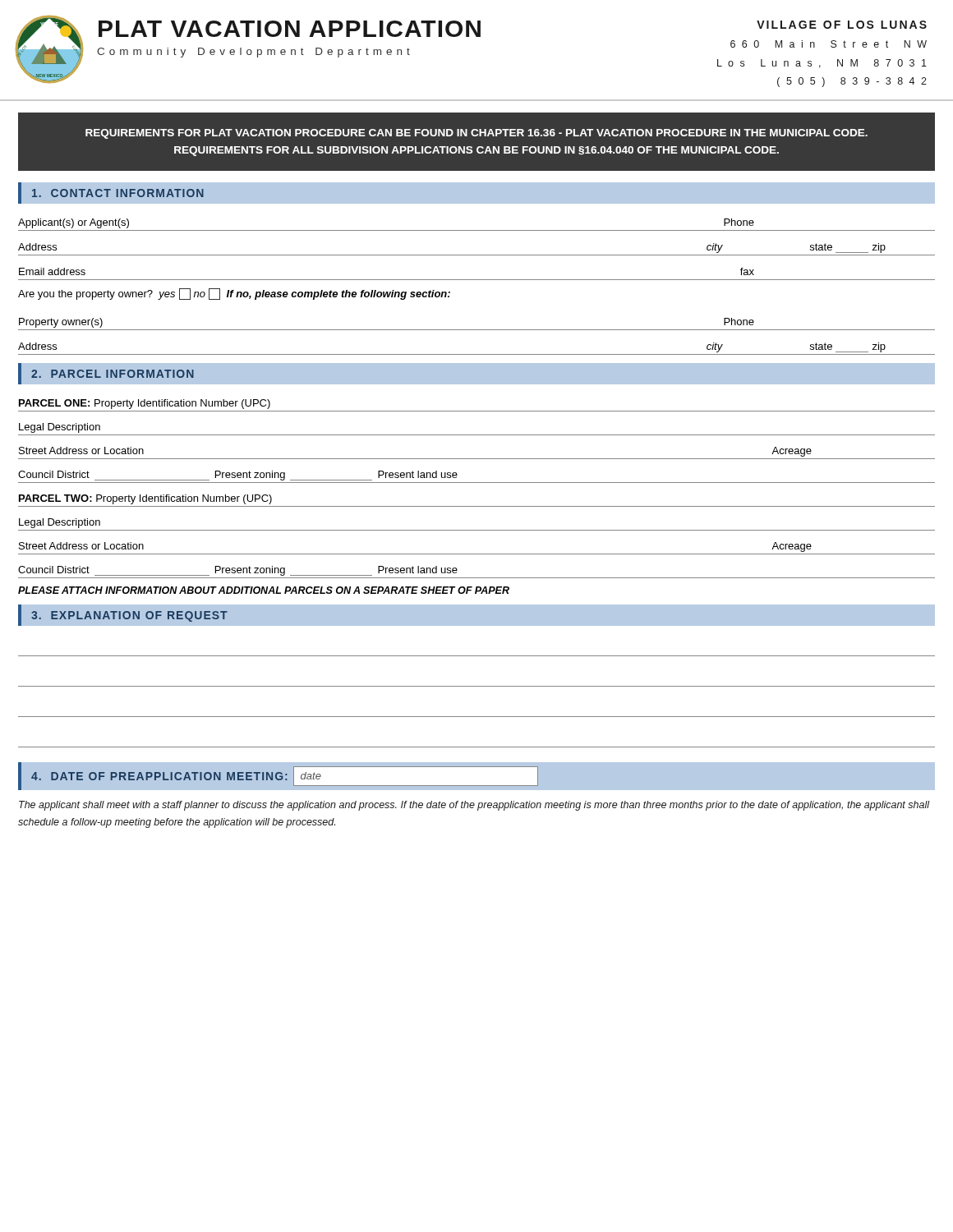Select the section header that says "REQUIREMENTS FOR PLAT VACATION PROCEDURE"
Screen dimensions: 1232x953
476,141
